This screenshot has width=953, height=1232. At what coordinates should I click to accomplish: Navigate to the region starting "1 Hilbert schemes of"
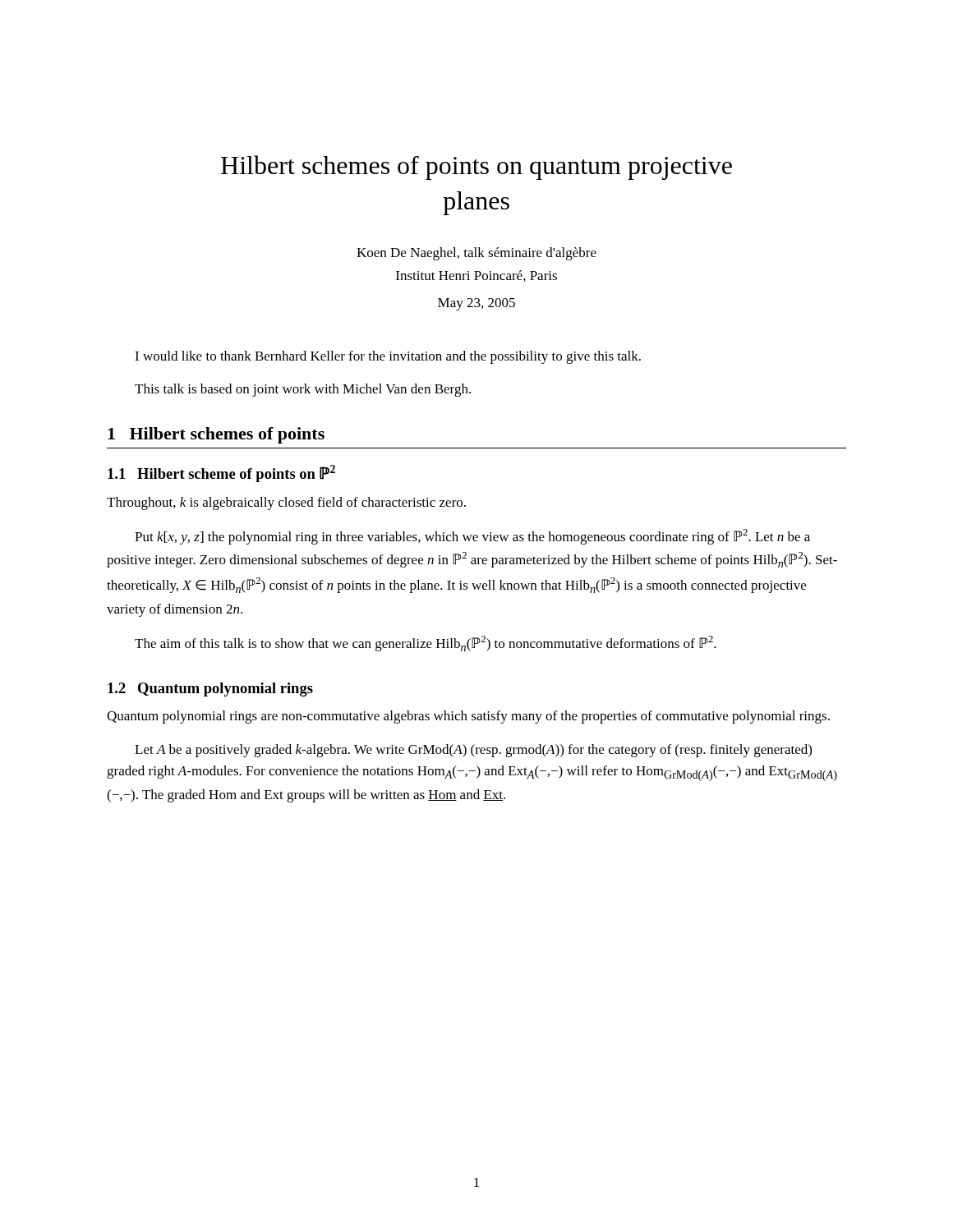click(476, 436)
